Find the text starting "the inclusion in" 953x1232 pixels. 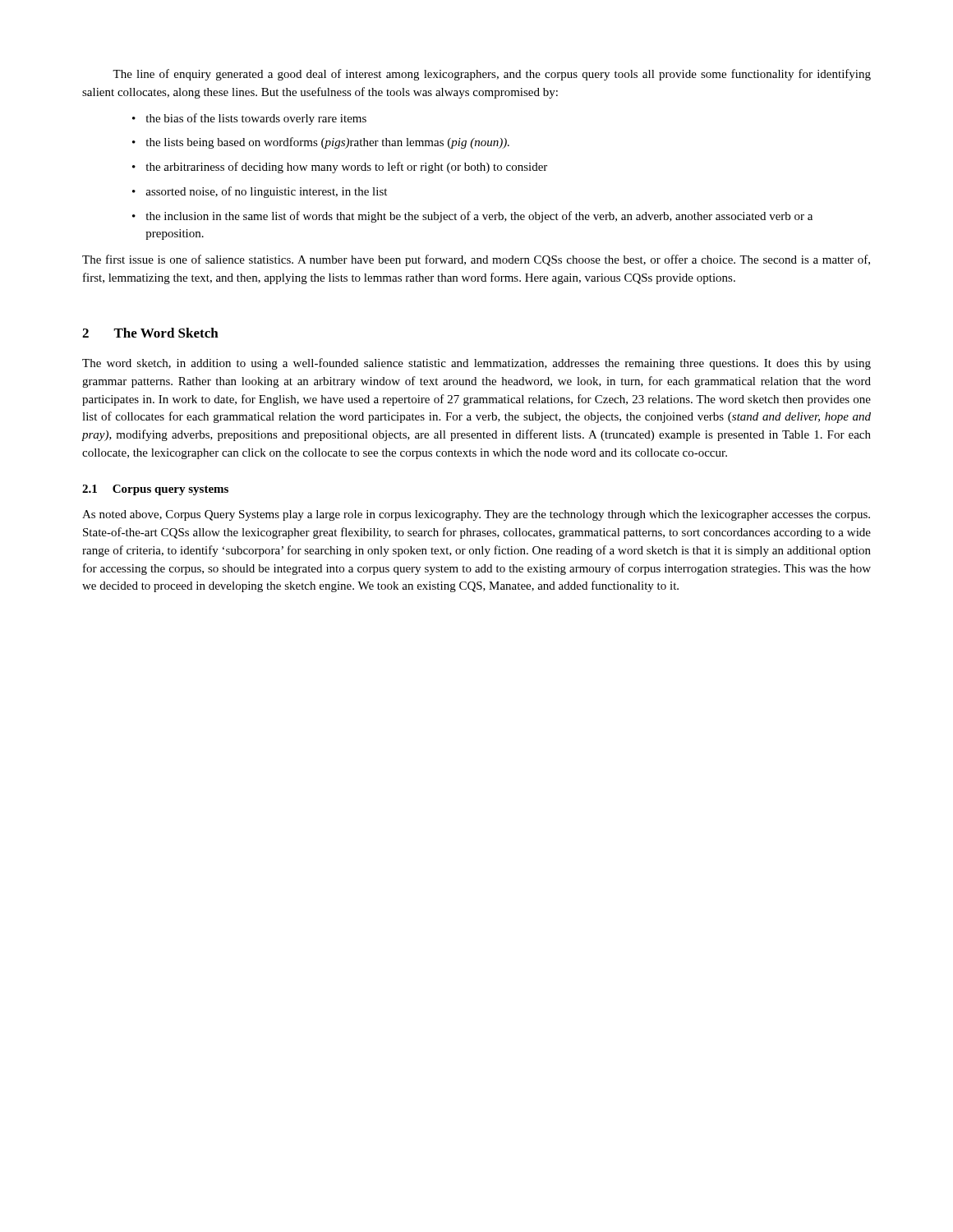(501, 225)
